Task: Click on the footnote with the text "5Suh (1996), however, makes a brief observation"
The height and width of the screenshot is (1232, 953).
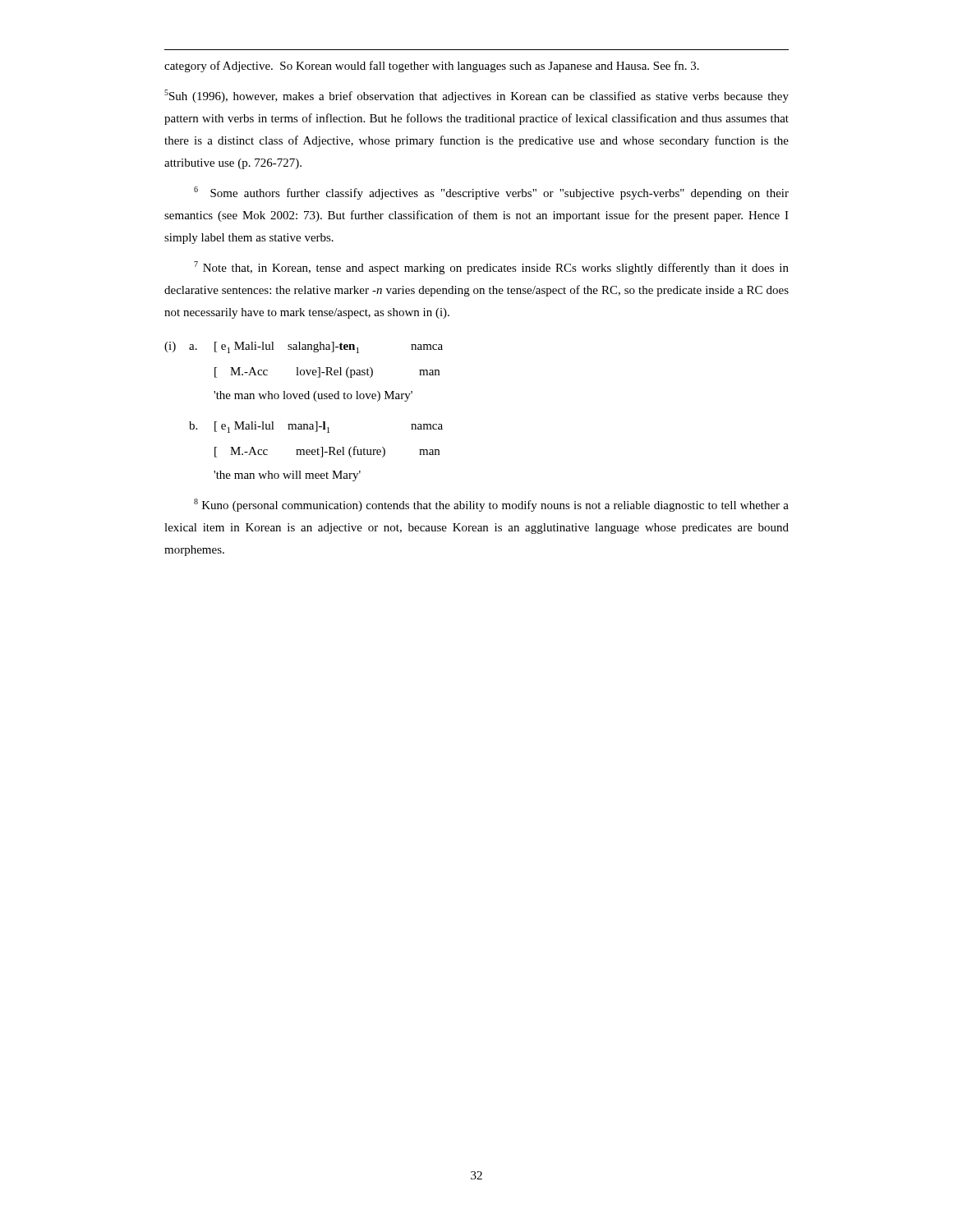Action: click(476, 130)
